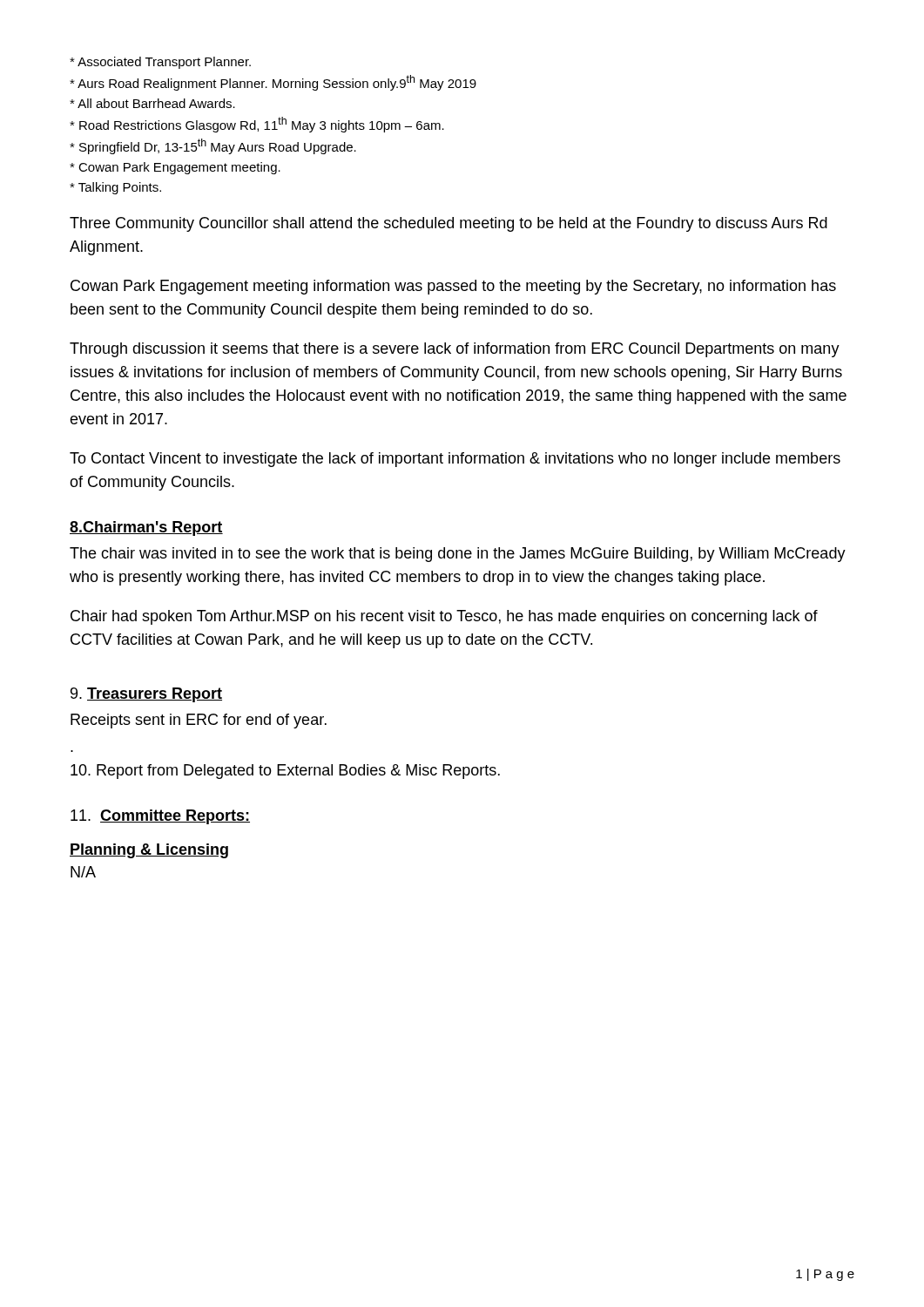Locate the list item that says "Road Restrictions Glasgow Rd, 11th May 3 nights"
The width and height of the screenshot is (924, 1307).
pyautogui.click(x=257, y=124)
